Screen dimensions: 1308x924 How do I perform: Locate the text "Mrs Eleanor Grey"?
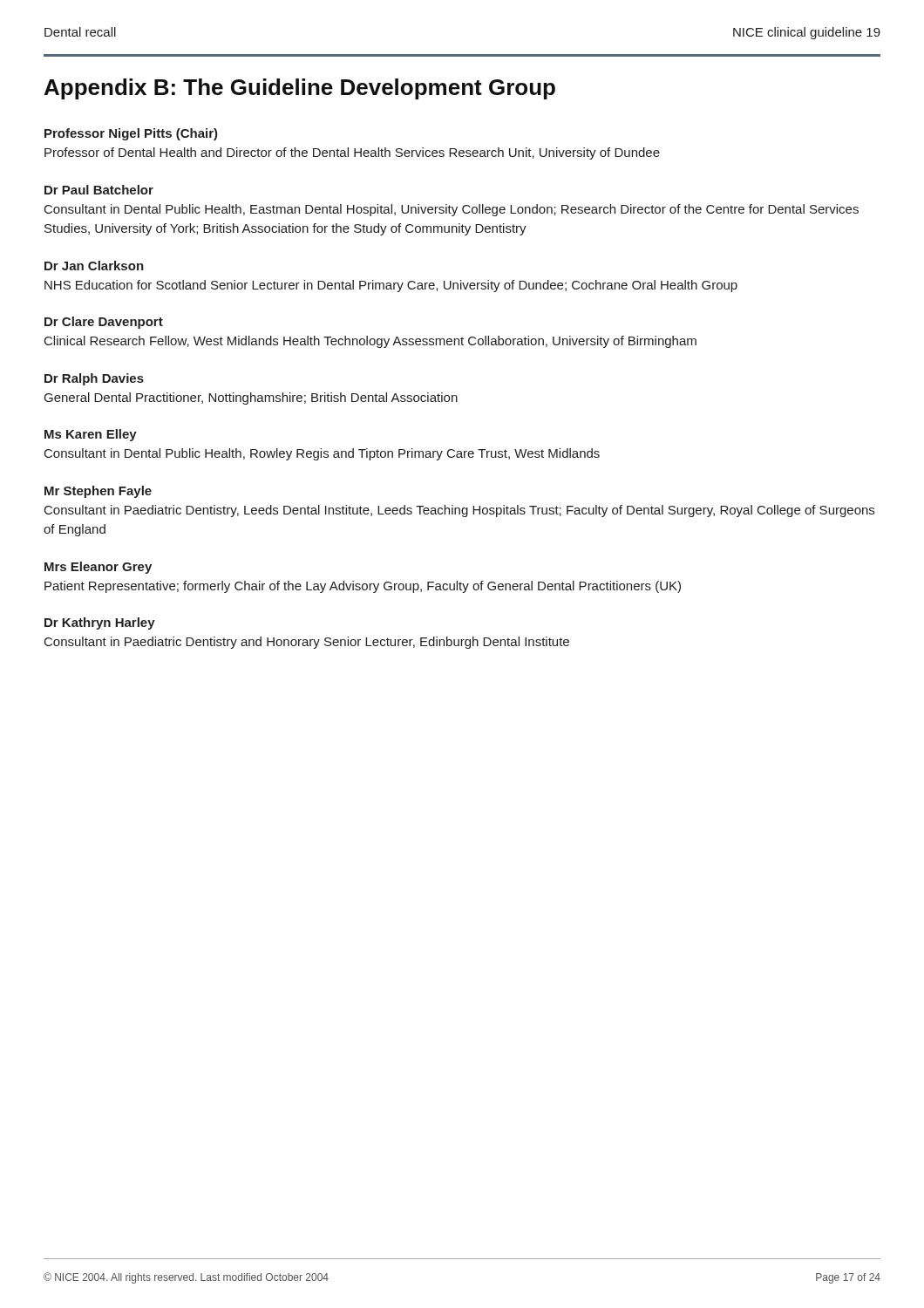coord(98,566)
